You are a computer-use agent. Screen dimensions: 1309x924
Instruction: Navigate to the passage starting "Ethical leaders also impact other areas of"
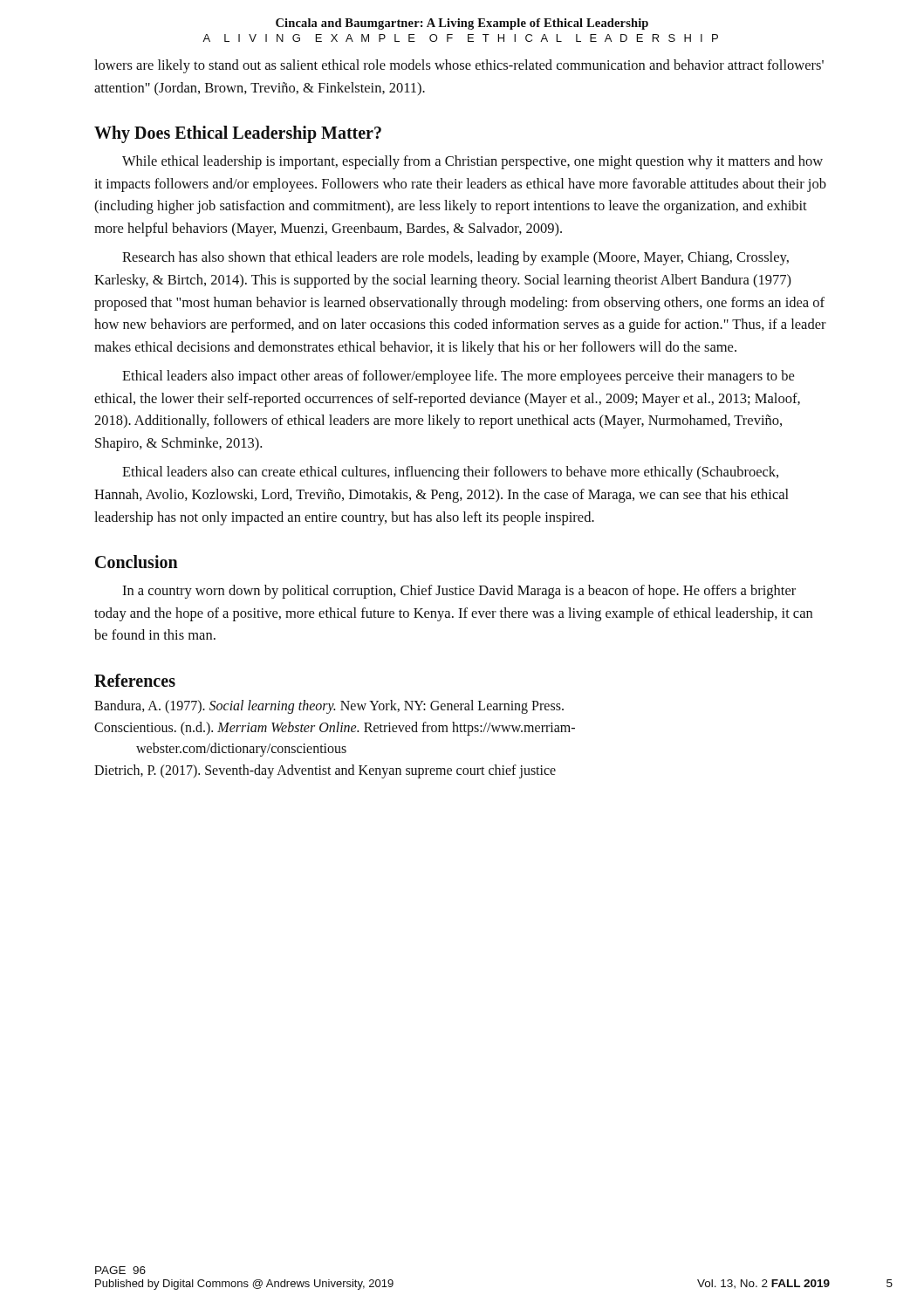click(462, 410)
